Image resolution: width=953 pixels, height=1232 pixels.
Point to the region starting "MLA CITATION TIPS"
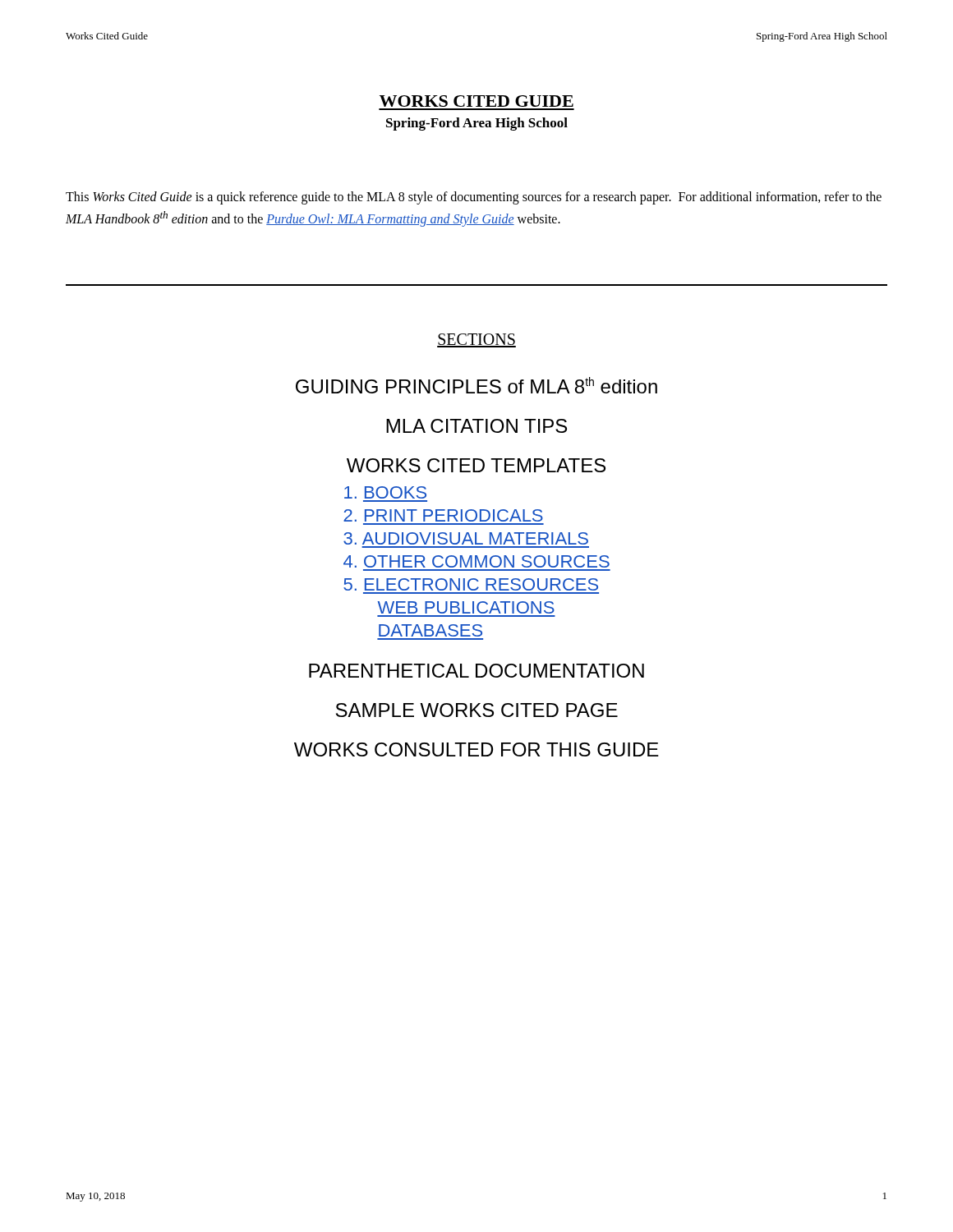tap(476, 426)
